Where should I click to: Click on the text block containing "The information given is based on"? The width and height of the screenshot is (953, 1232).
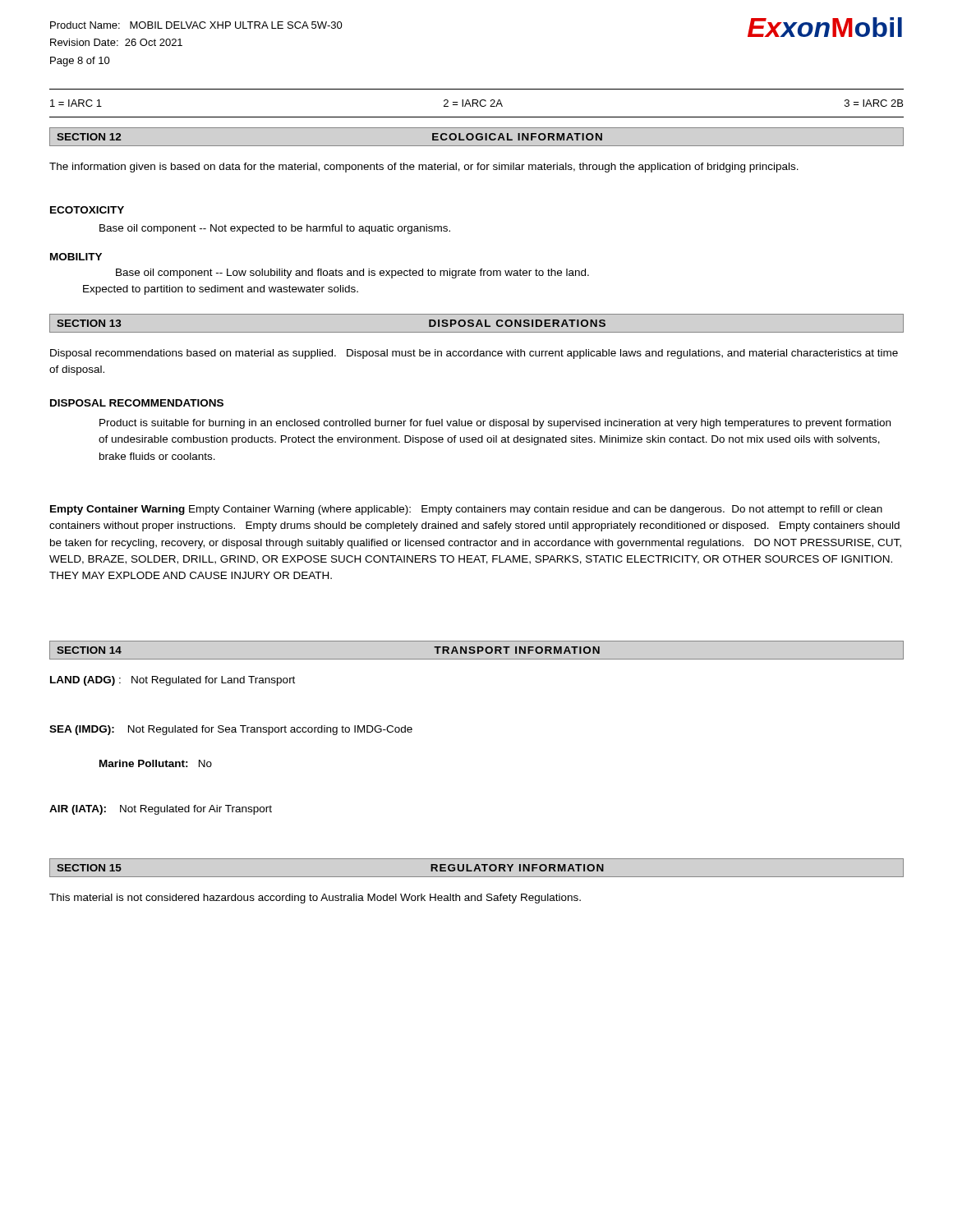[x=424, y=166]
